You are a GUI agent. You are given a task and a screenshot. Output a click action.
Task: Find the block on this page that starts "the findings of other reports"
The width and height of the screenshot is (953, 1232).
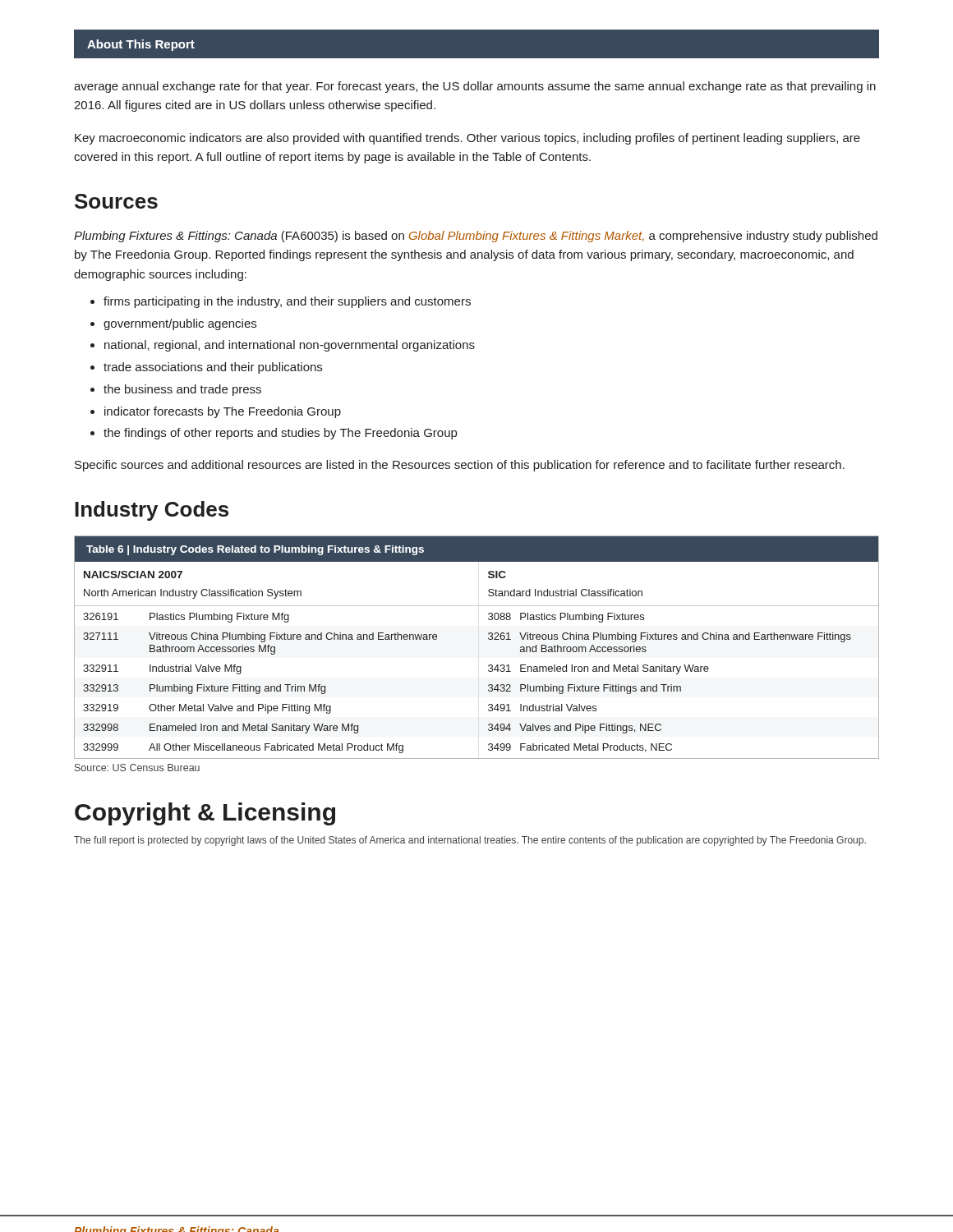pos(280,433)
